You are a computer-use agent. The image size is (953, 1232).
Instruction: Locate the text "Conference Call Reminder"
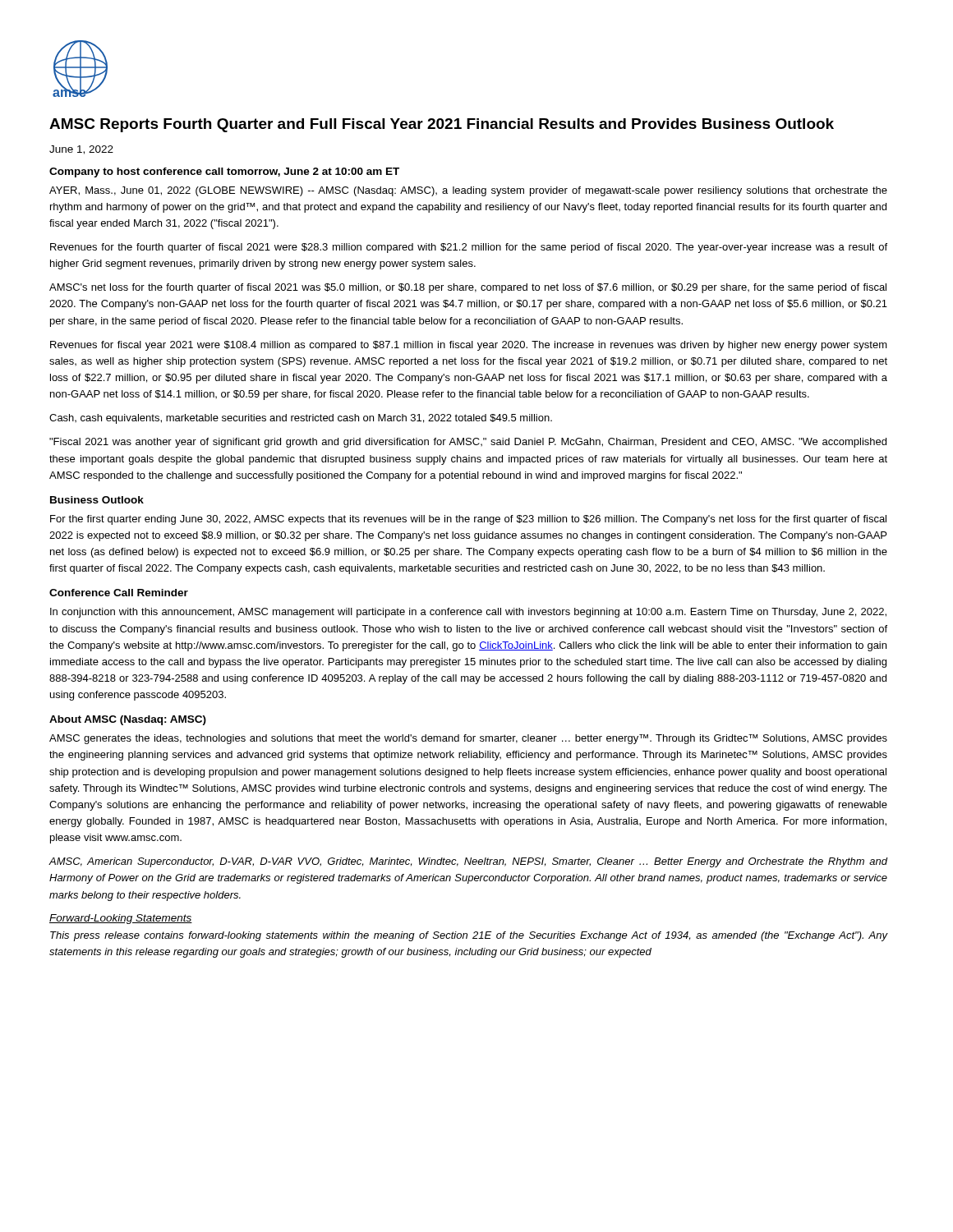pyautogui.click(x=119, y=593)
